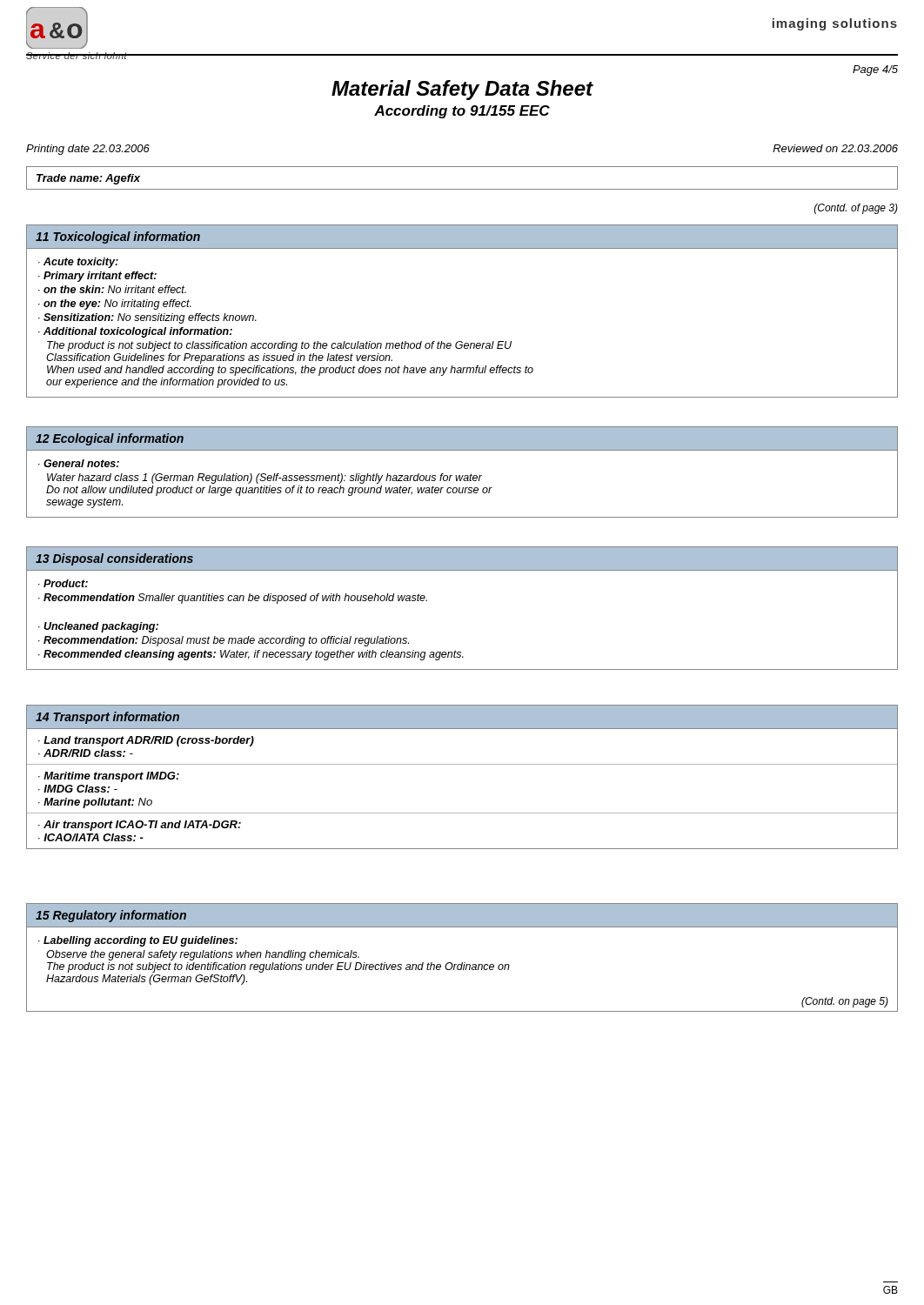This screenshot has height=1305, width=924.
Task: Select the passage starting "· Recommendation Smaller quantities can be disposed"
Action: [233, 598]
